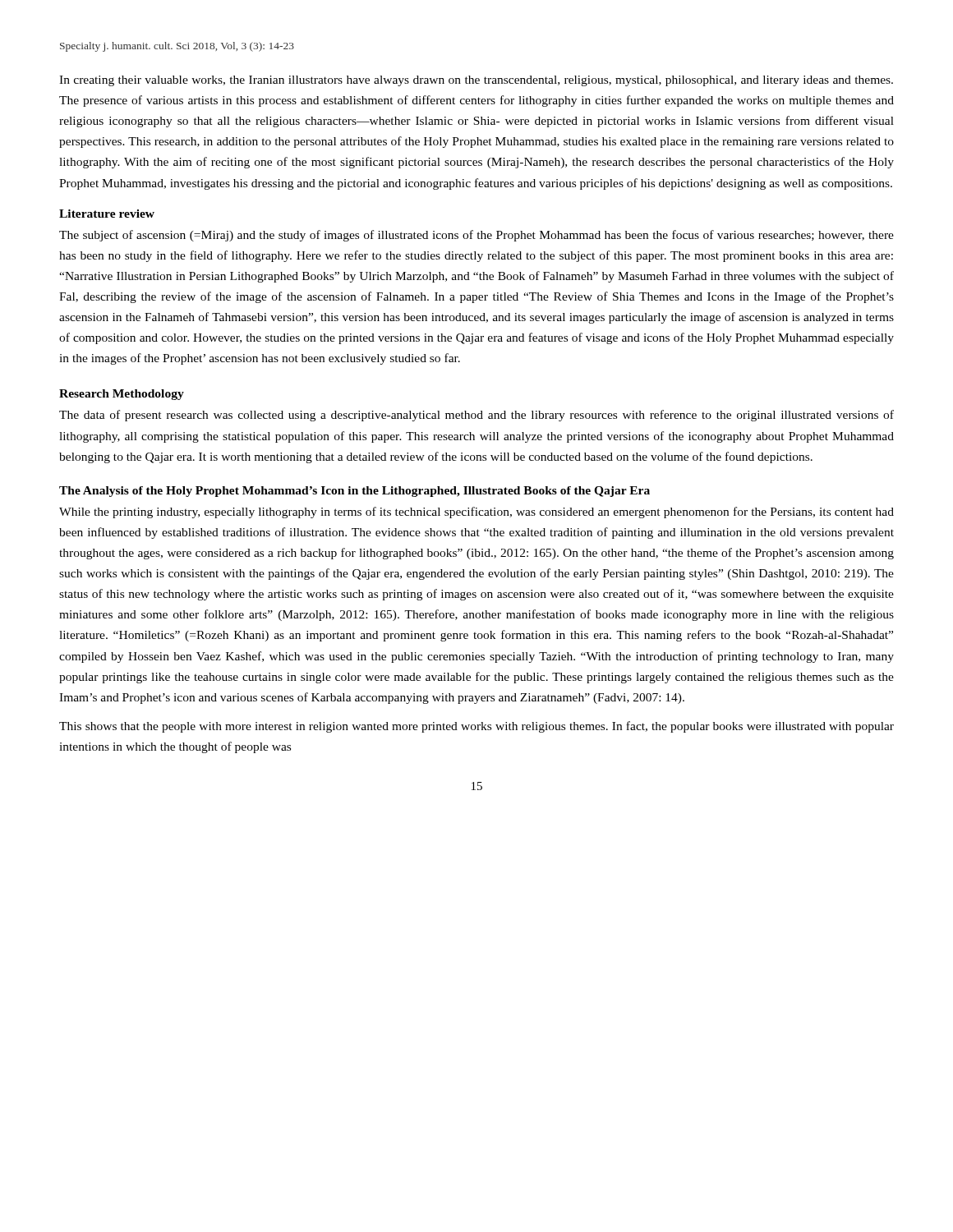Click on the text block starting "While the printing industry, especially lithography"
This screenshot has width=953, height=1232.
pyautogui.click(x=476, y=604)
